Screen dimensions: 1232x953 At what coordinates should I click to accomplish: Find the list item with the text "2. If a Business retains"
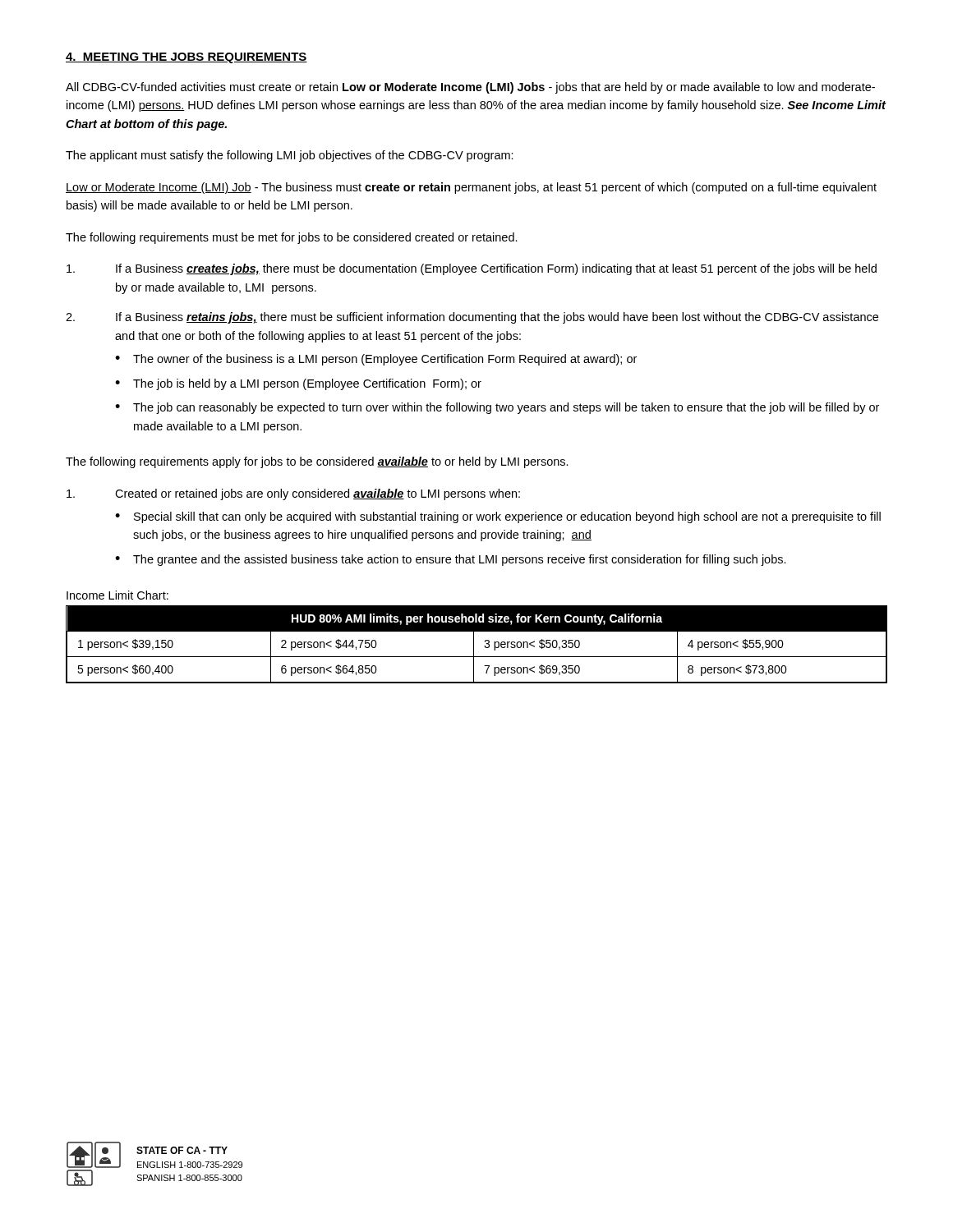click(x=476, y=375)
